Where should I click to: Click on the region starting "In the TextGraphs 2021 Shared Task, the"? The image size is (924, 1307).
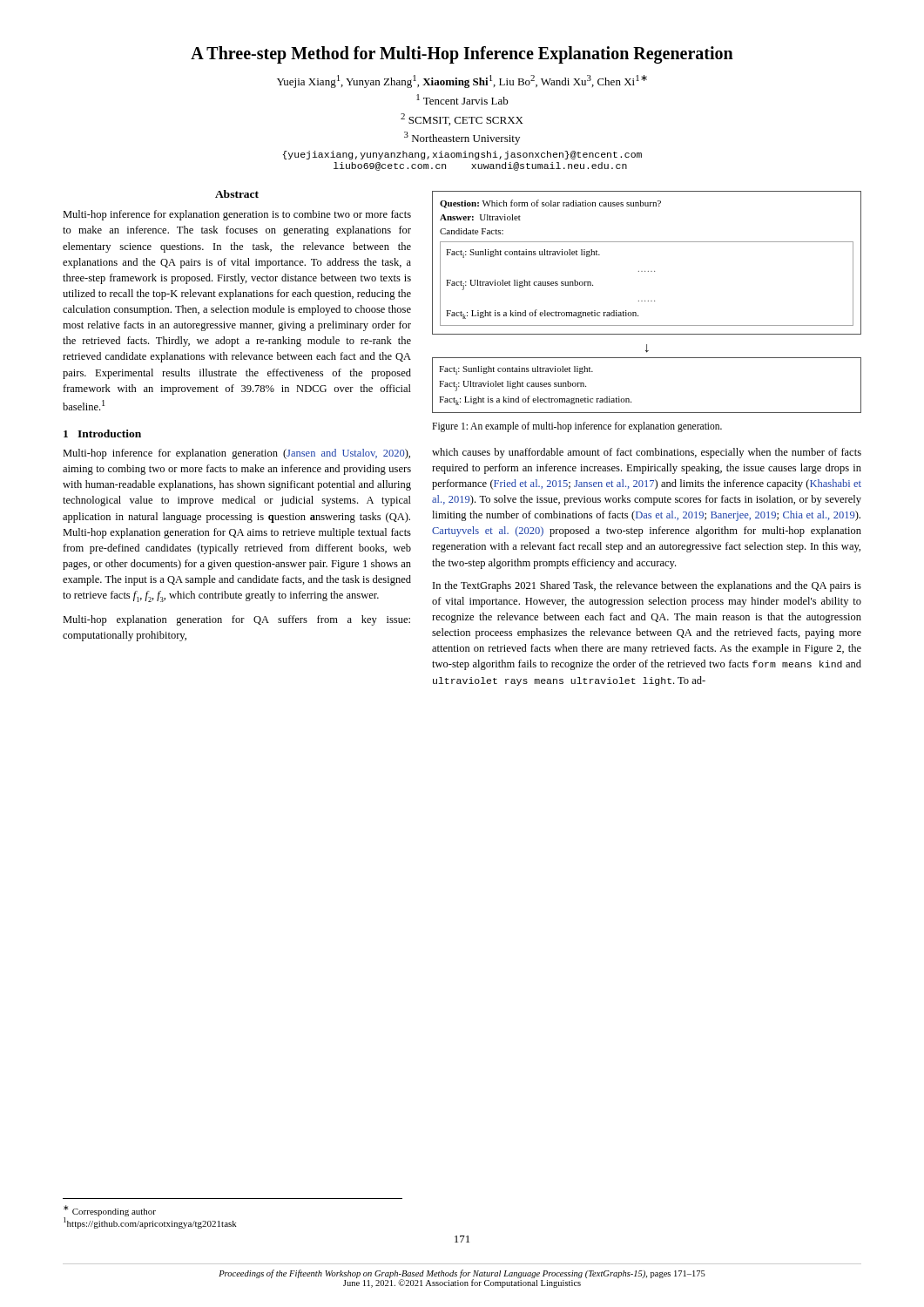coord(647,633)
